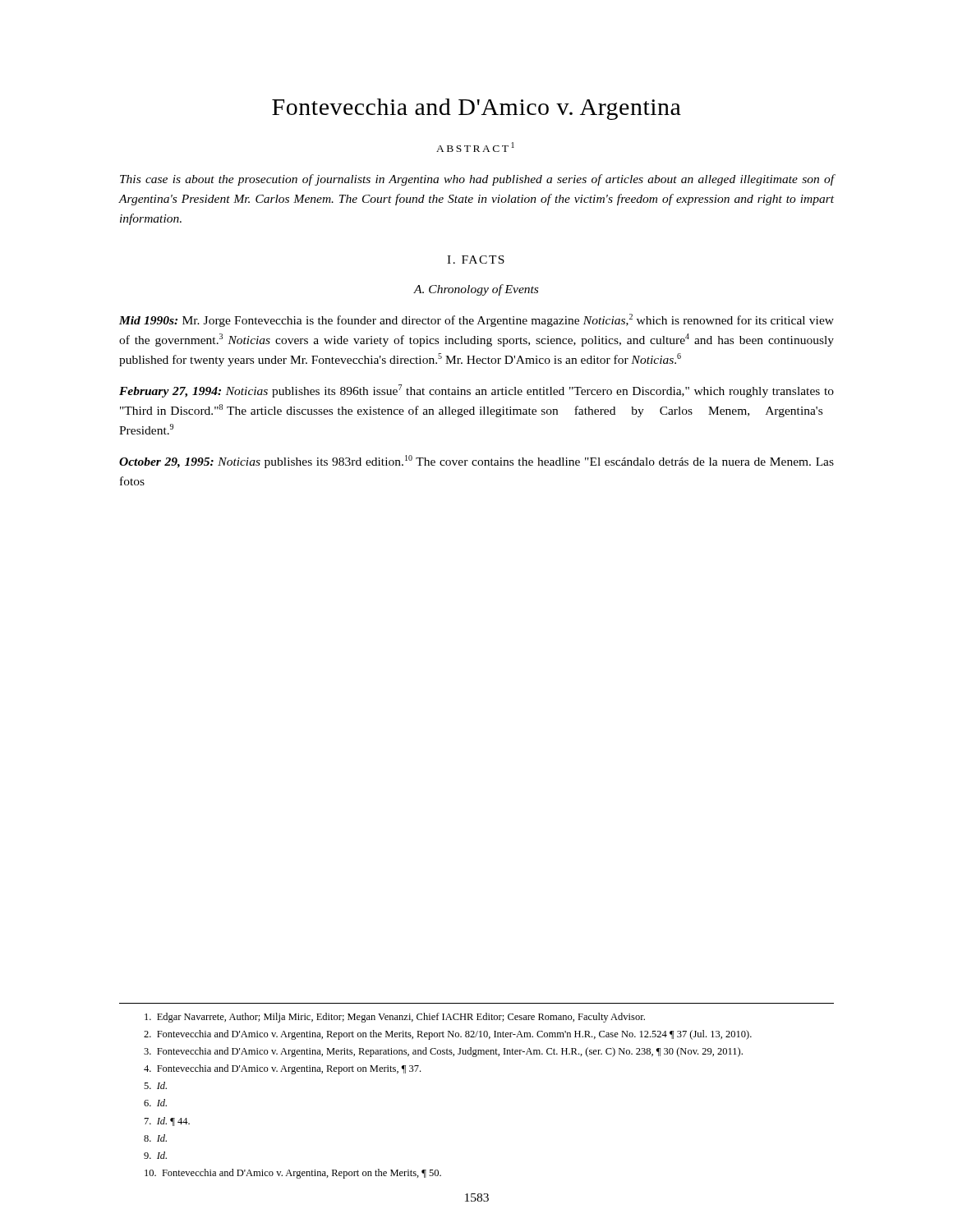Point to "Fontevecchia and D'Amico v. Argentina"
Screen dimensions: 1232x953
point(476,106)
